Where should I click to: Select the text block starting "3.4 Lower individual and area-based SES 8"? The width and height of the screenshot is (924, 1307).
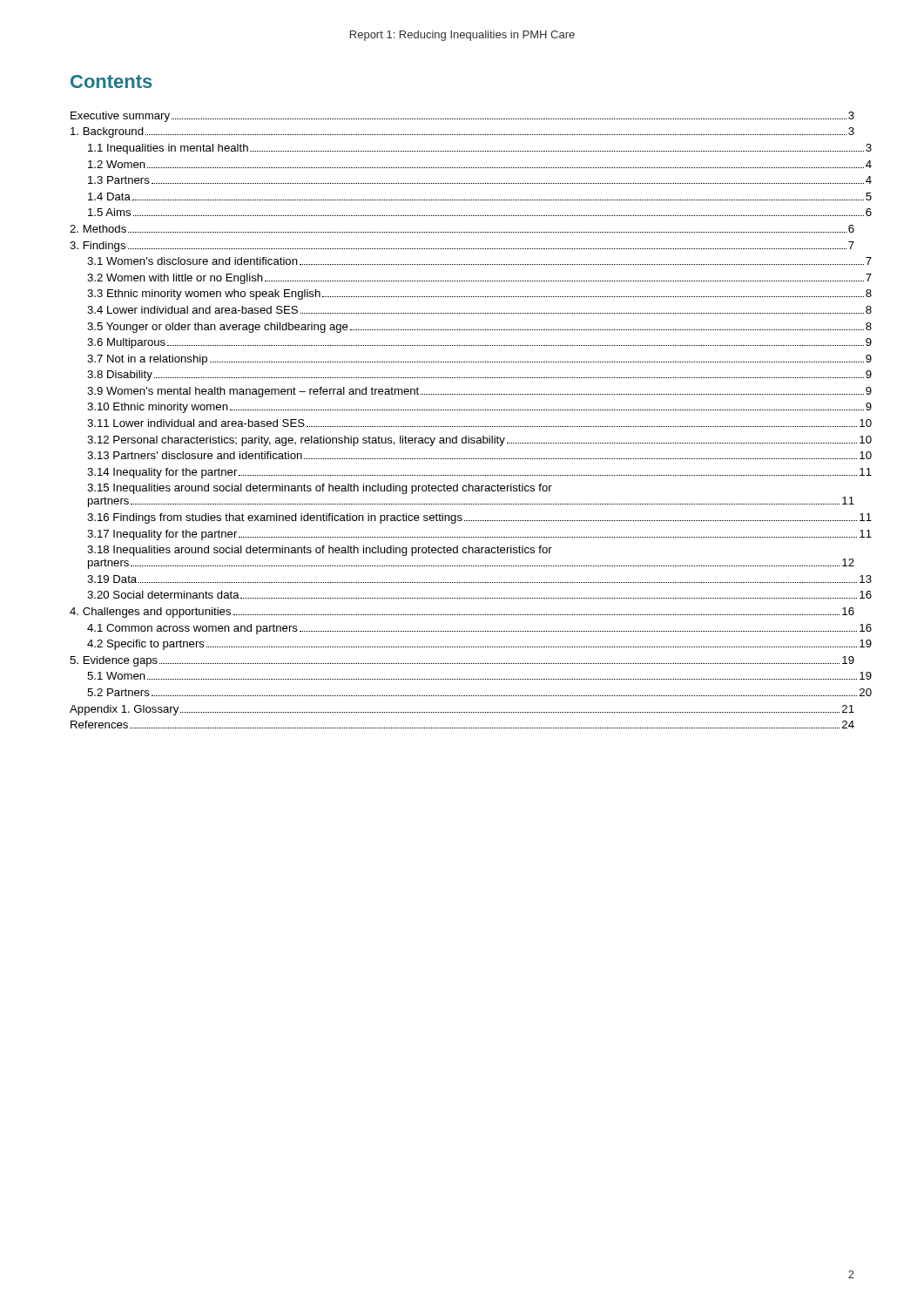(x=479, y=310)
